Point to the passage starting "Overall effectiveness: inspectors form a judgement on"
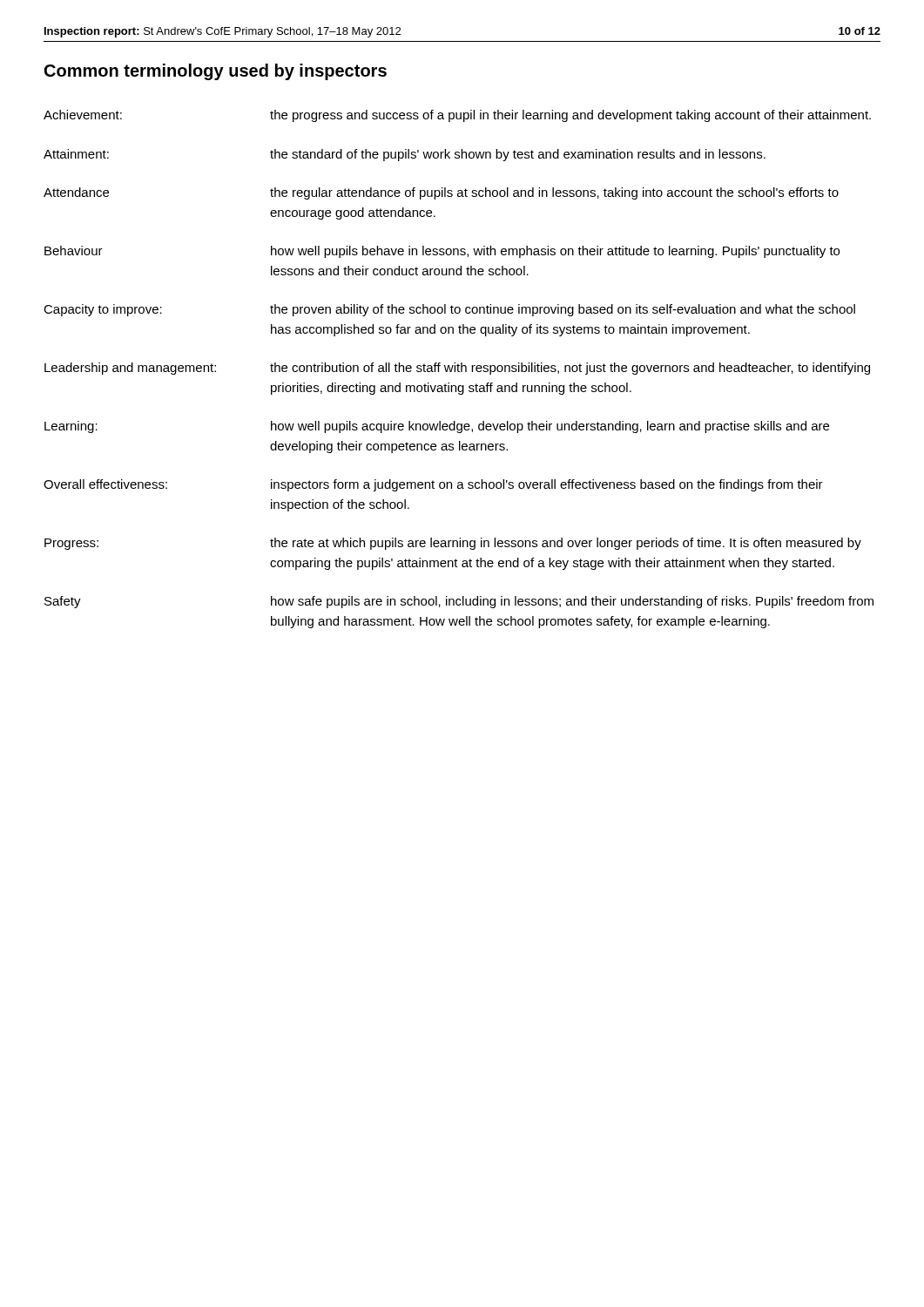Screen dimensions: 1307x924 tap(462, 494)
